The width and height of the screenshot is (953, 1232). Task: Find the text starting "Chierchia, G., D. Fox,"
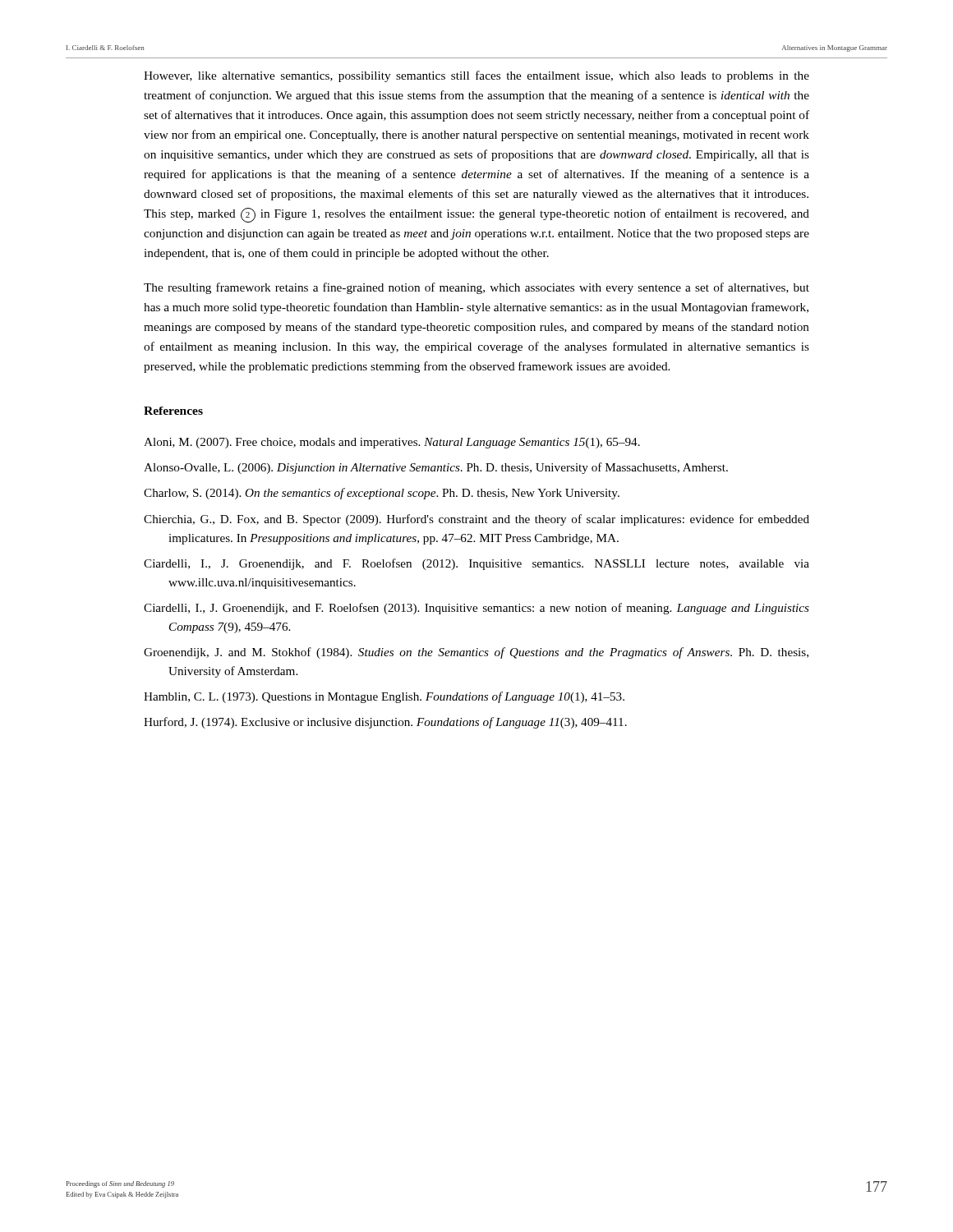tap(476, 528)
